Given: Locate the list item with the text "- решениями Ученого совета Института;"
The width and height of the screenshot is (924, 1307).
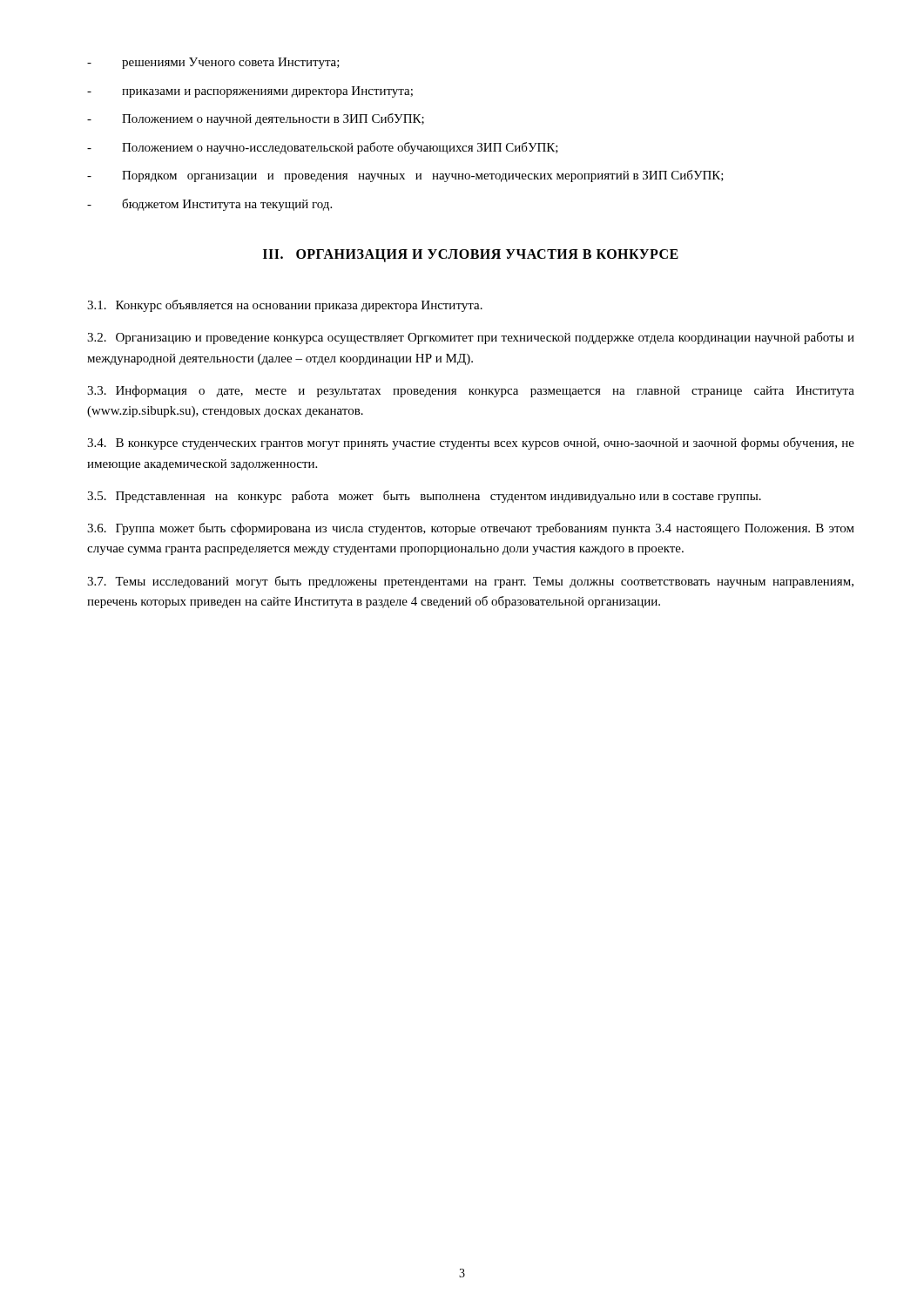Looking at the screenshot, I should [x=213, y=63].
